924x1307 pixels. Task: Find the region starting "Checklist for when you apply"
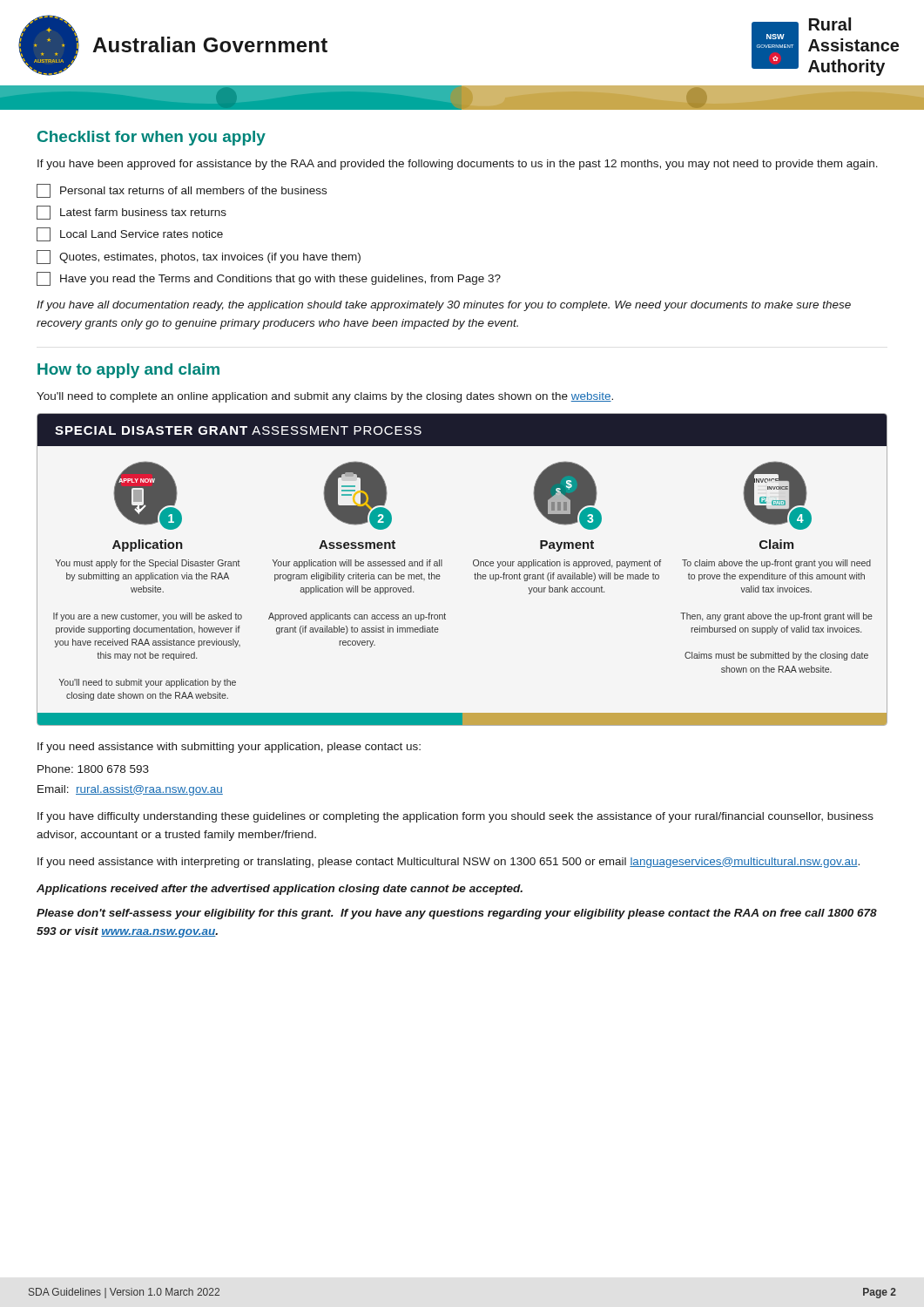click(x=151, y=136)
